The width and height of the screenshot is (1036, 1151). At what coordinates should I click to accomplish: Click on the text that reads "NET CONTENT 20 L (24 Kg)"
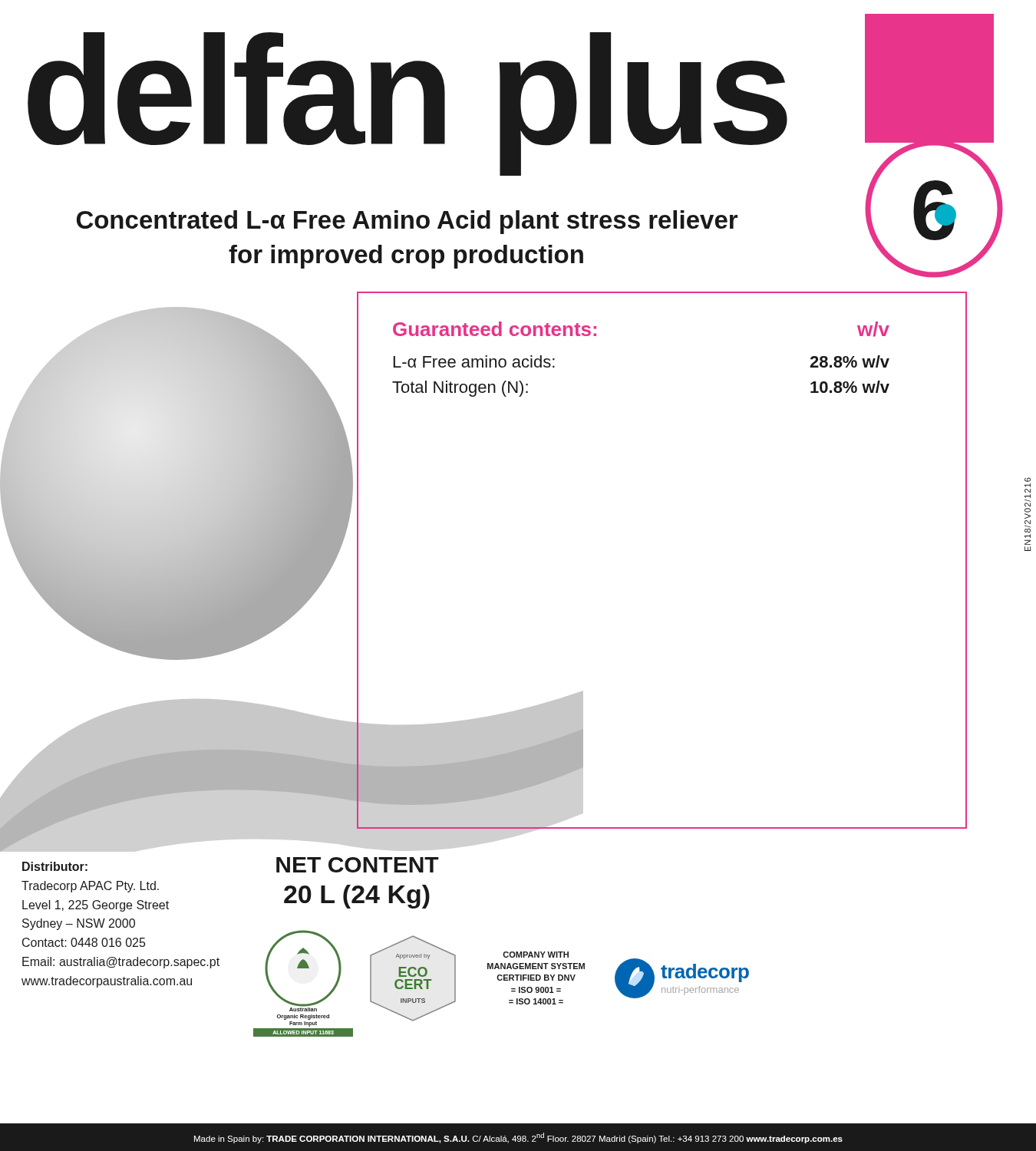[x=357, y=881]
